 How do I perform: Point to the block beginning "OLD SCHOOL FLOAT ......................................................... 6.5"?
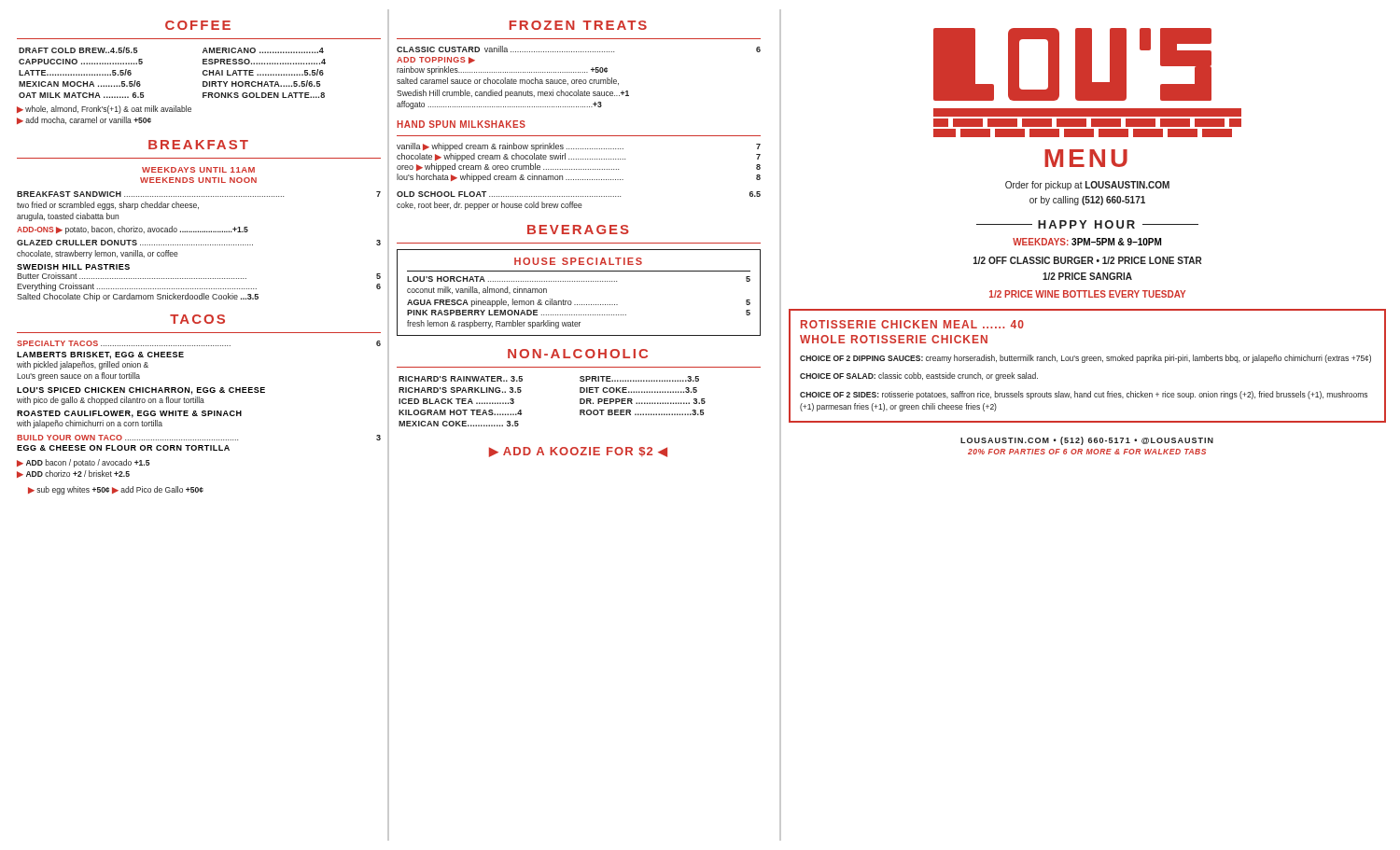coord(579,201)
